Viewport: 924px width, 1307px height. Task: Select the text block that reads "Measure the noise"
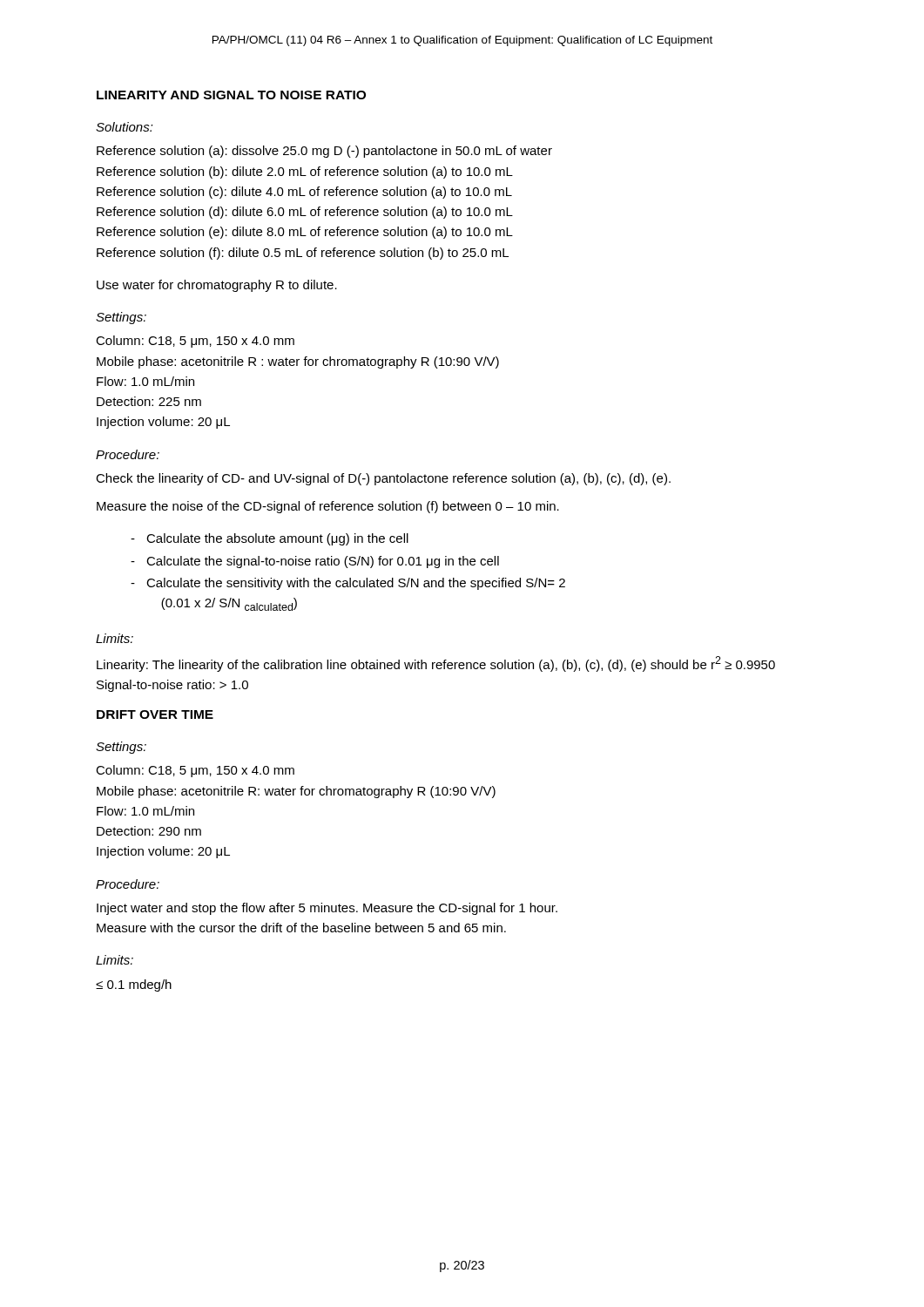[x=462, y=506]
